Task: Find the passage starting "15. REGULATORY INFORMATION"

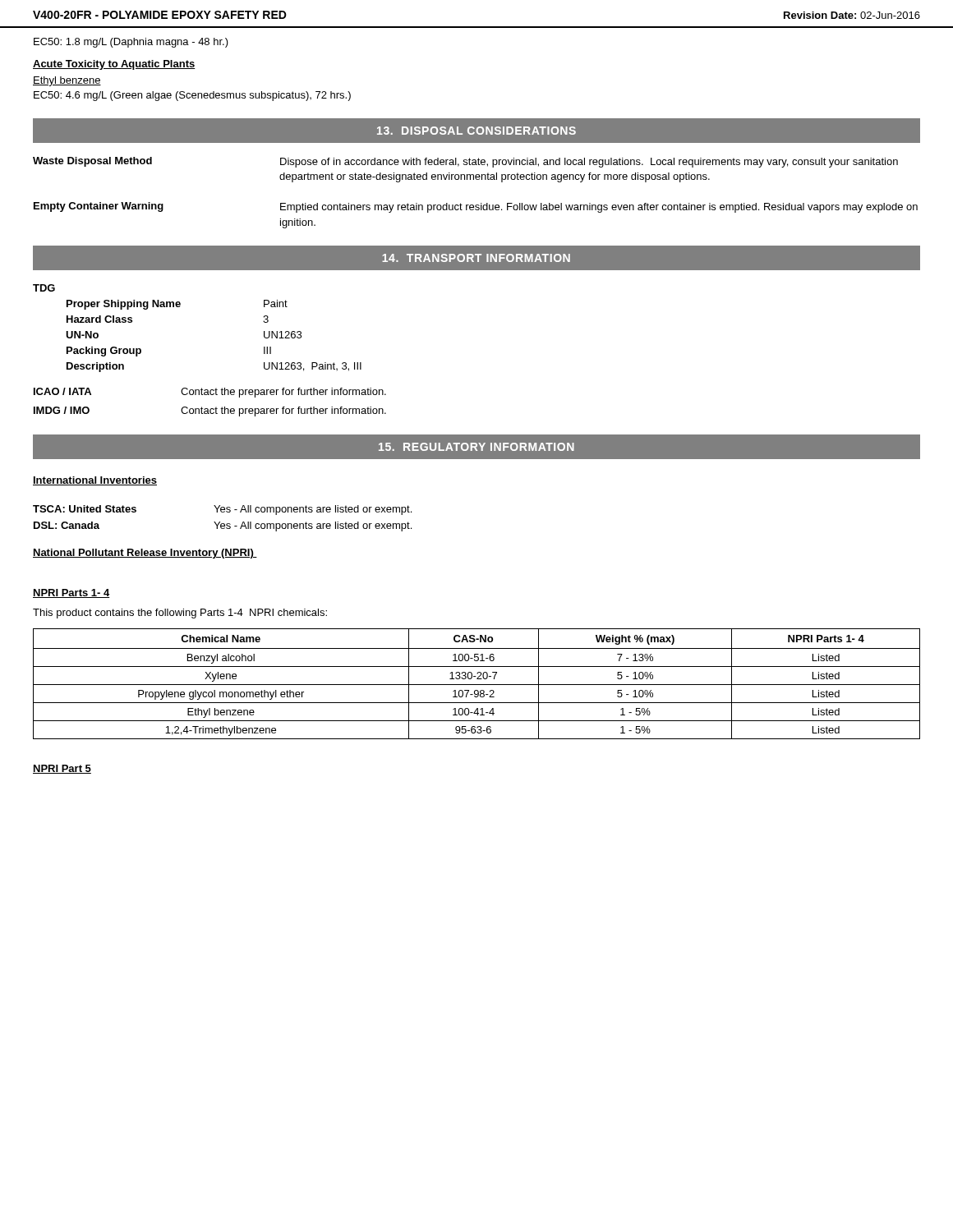Action: coord(476,447)
